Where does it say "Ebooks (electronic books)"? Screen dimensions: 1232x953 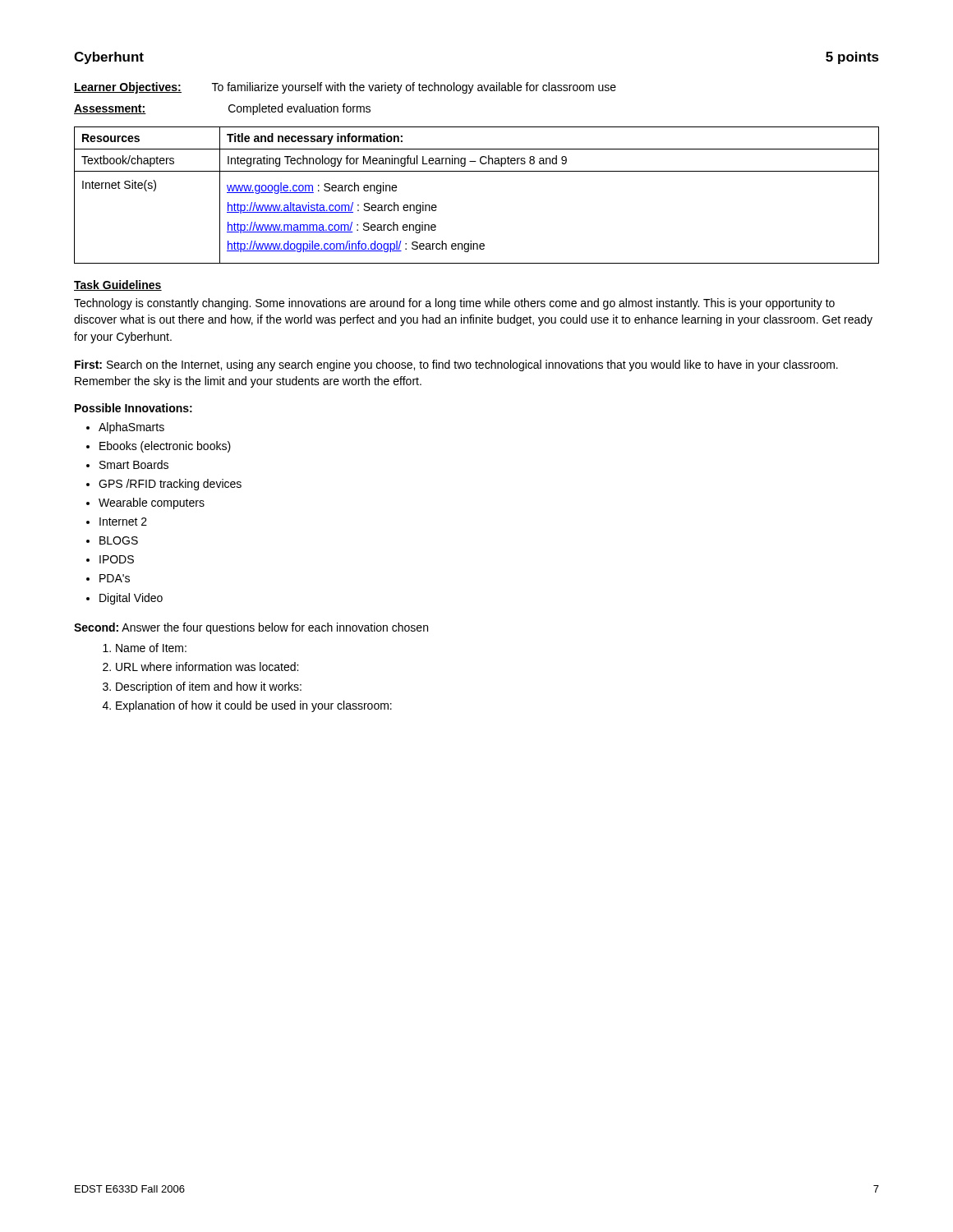pos(165,446)
